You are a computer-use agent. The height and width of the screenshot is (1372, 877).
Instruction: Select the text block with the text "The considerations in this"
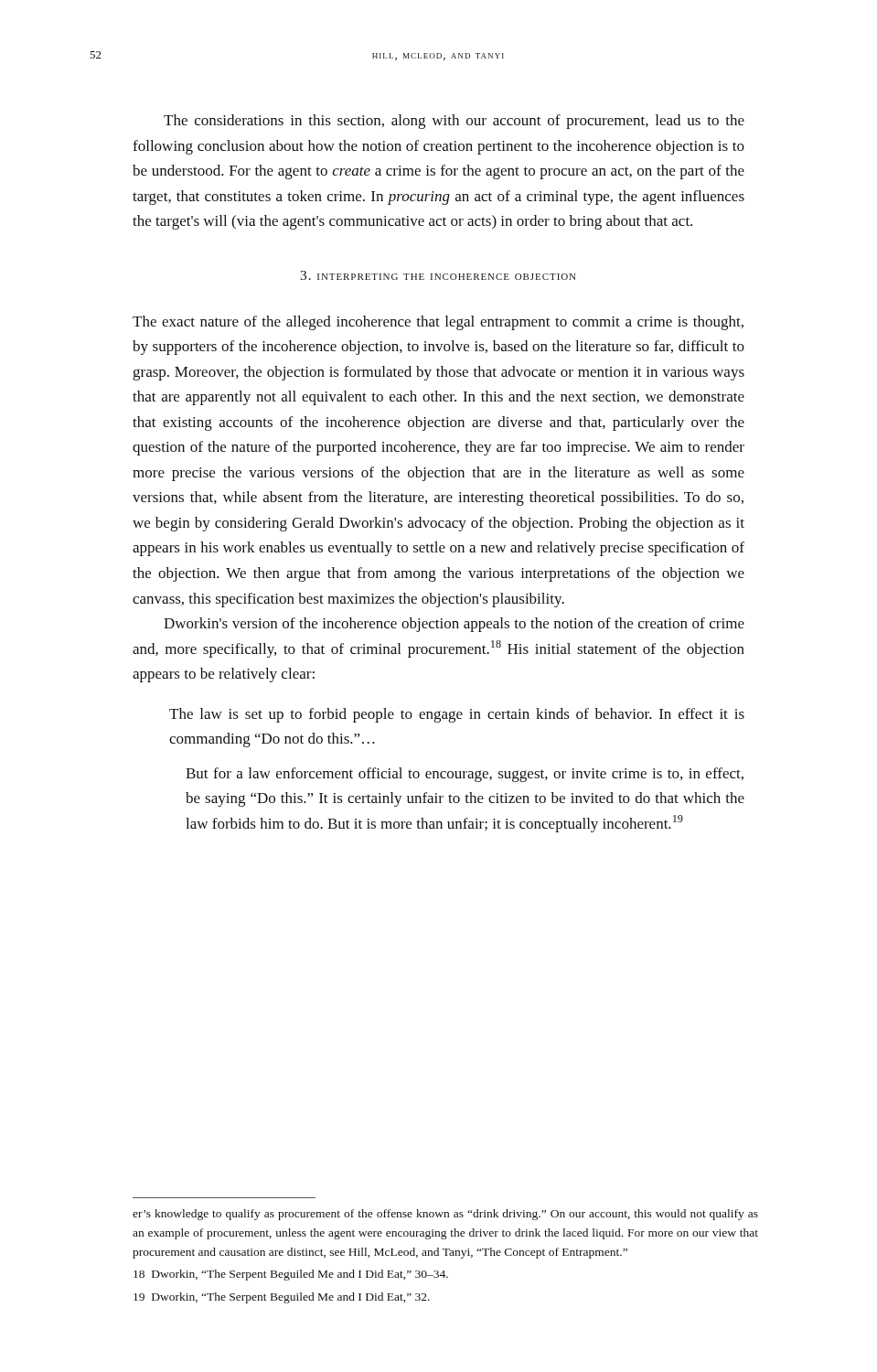[438, 171]
